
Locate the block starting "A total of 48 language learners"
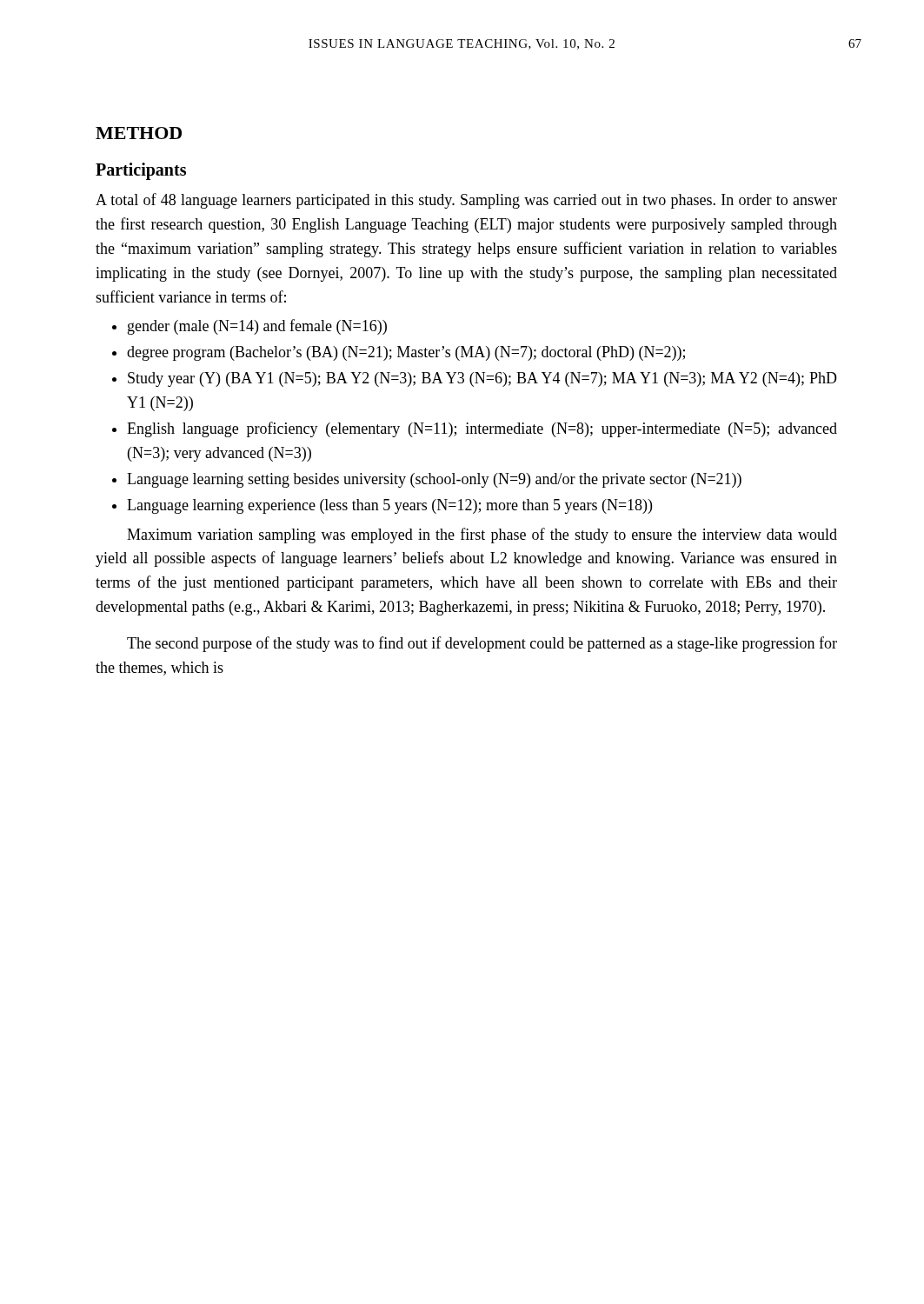(466, 248)
